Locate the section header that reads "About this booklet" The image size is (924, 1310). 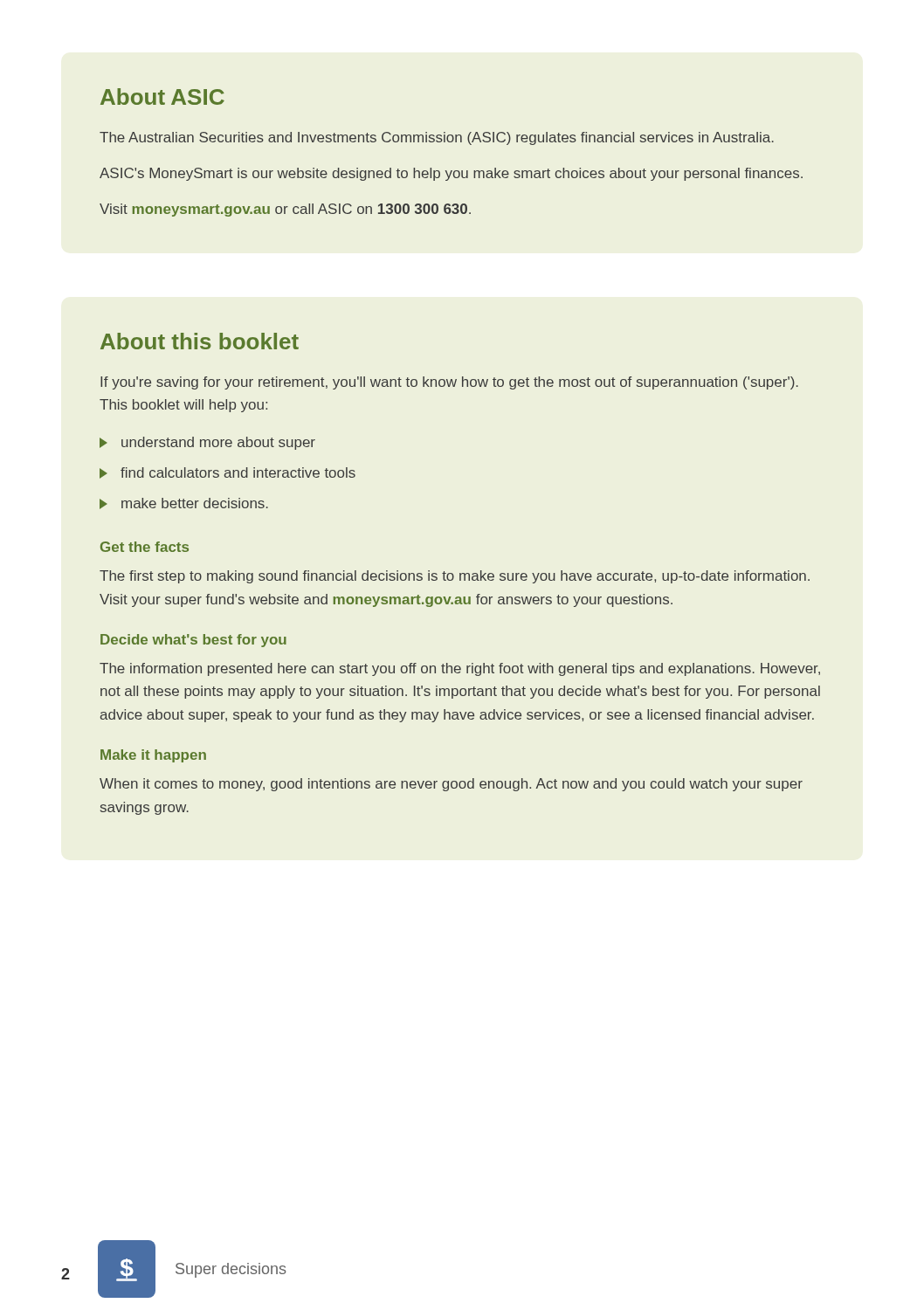pos(199,341)
